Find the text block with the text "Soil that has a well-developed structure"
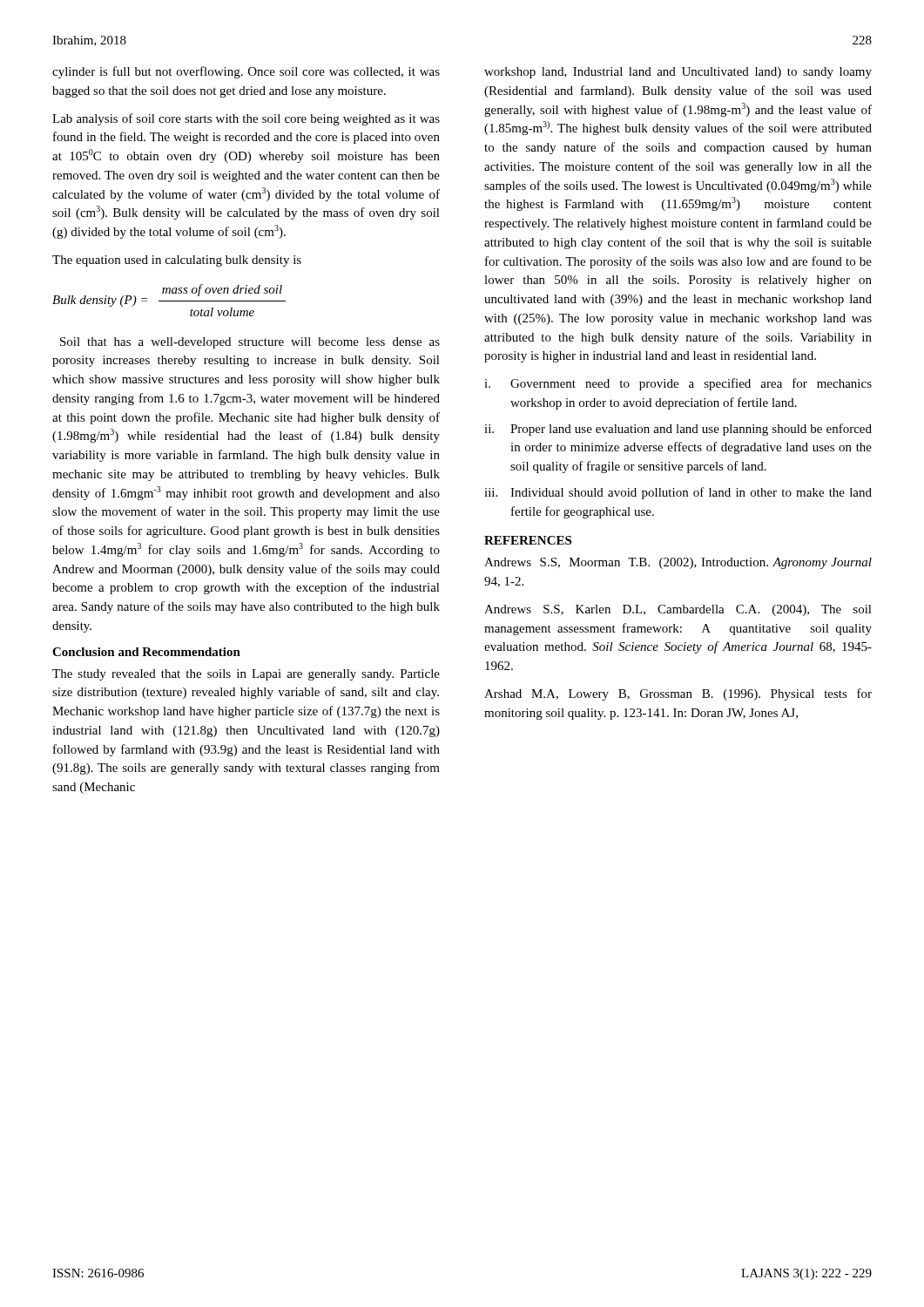This screenshot has width=924, height=1307. click(x=246, y=484)
